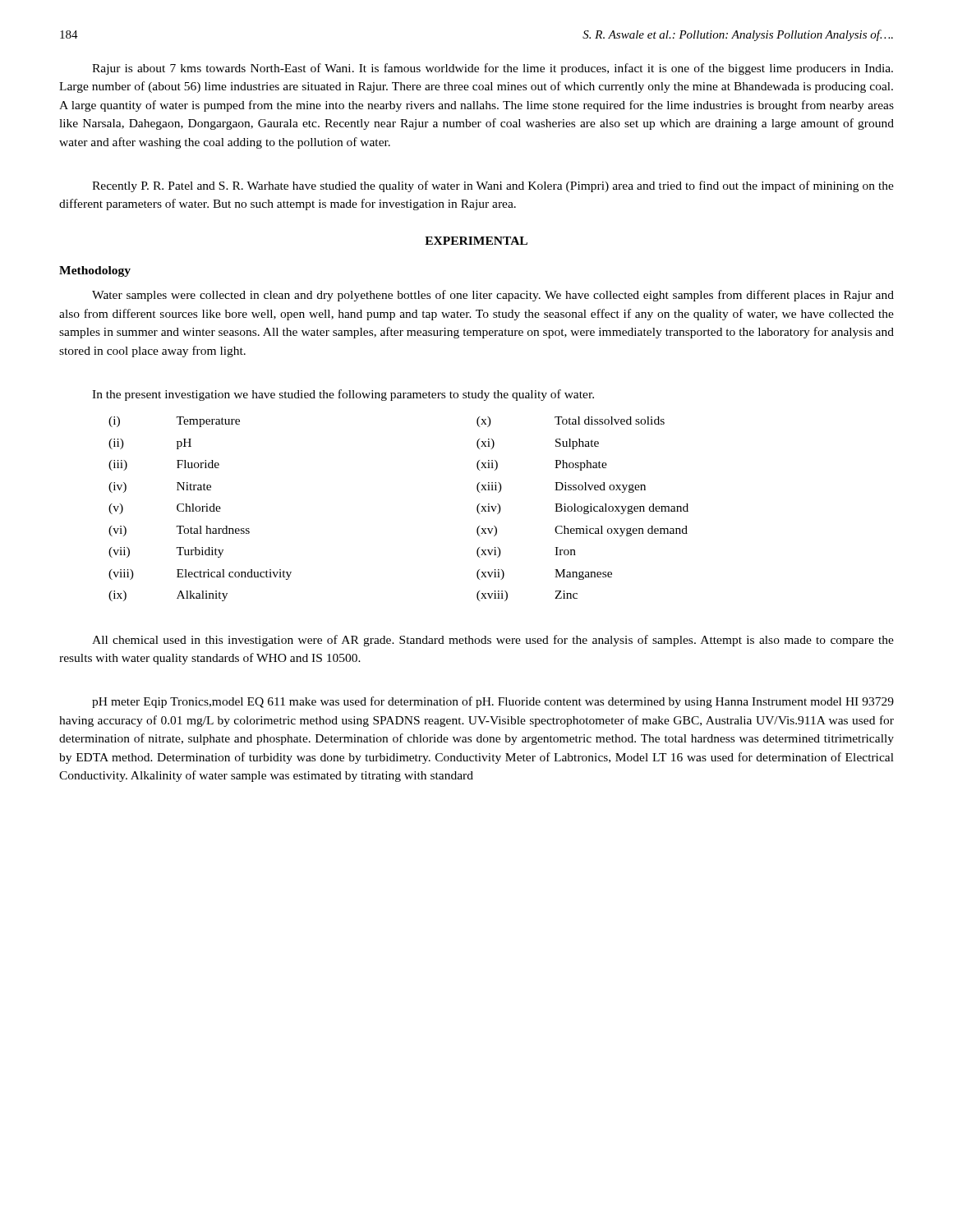Click where it says "Dissolved oxygen"
The image size is (953, 1232).
pos(600,486)
